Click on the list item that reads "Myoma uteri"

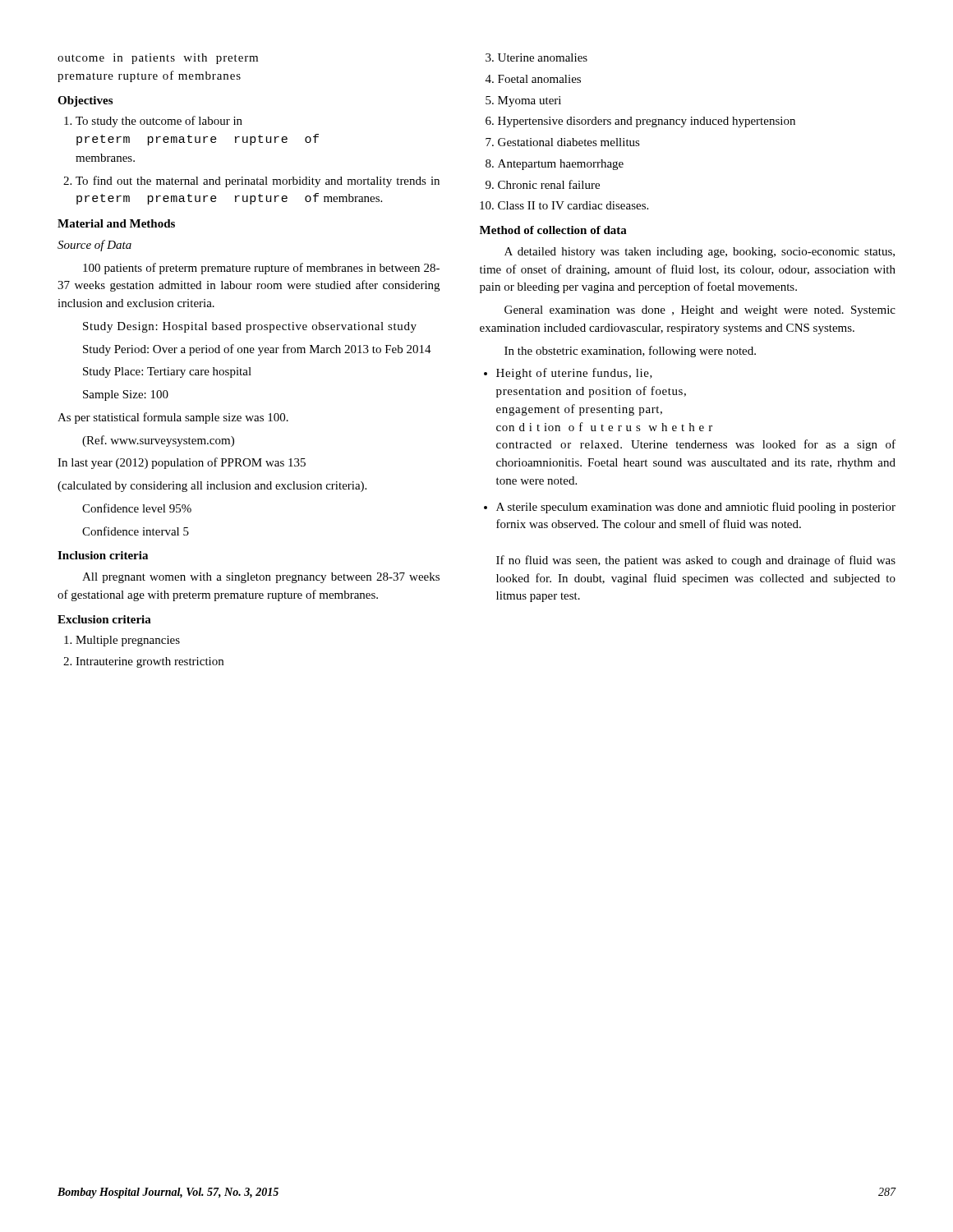523,101
